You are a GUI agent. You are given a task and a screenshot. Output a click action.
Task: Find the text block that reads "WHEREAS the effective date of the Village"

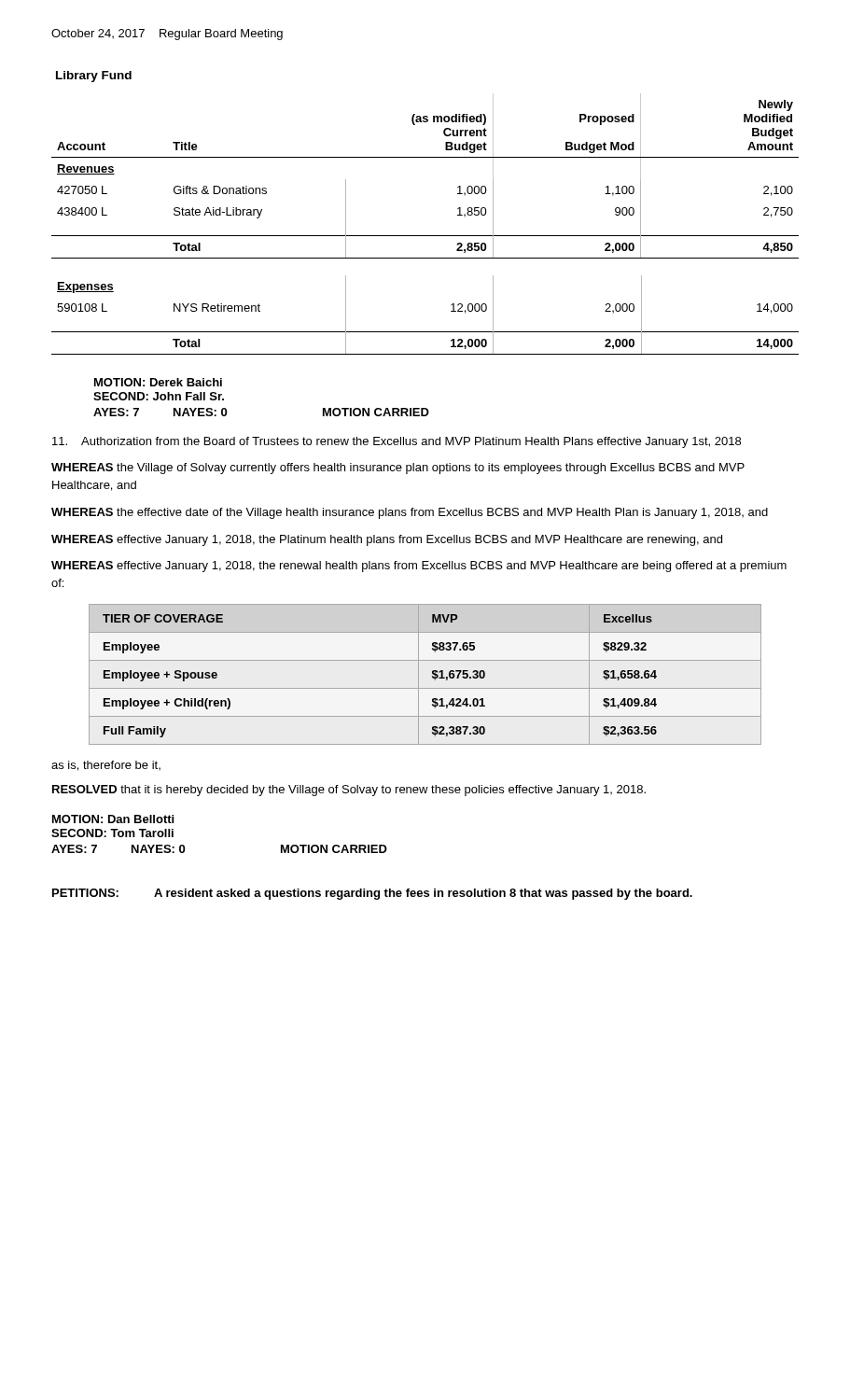point(410,512)
